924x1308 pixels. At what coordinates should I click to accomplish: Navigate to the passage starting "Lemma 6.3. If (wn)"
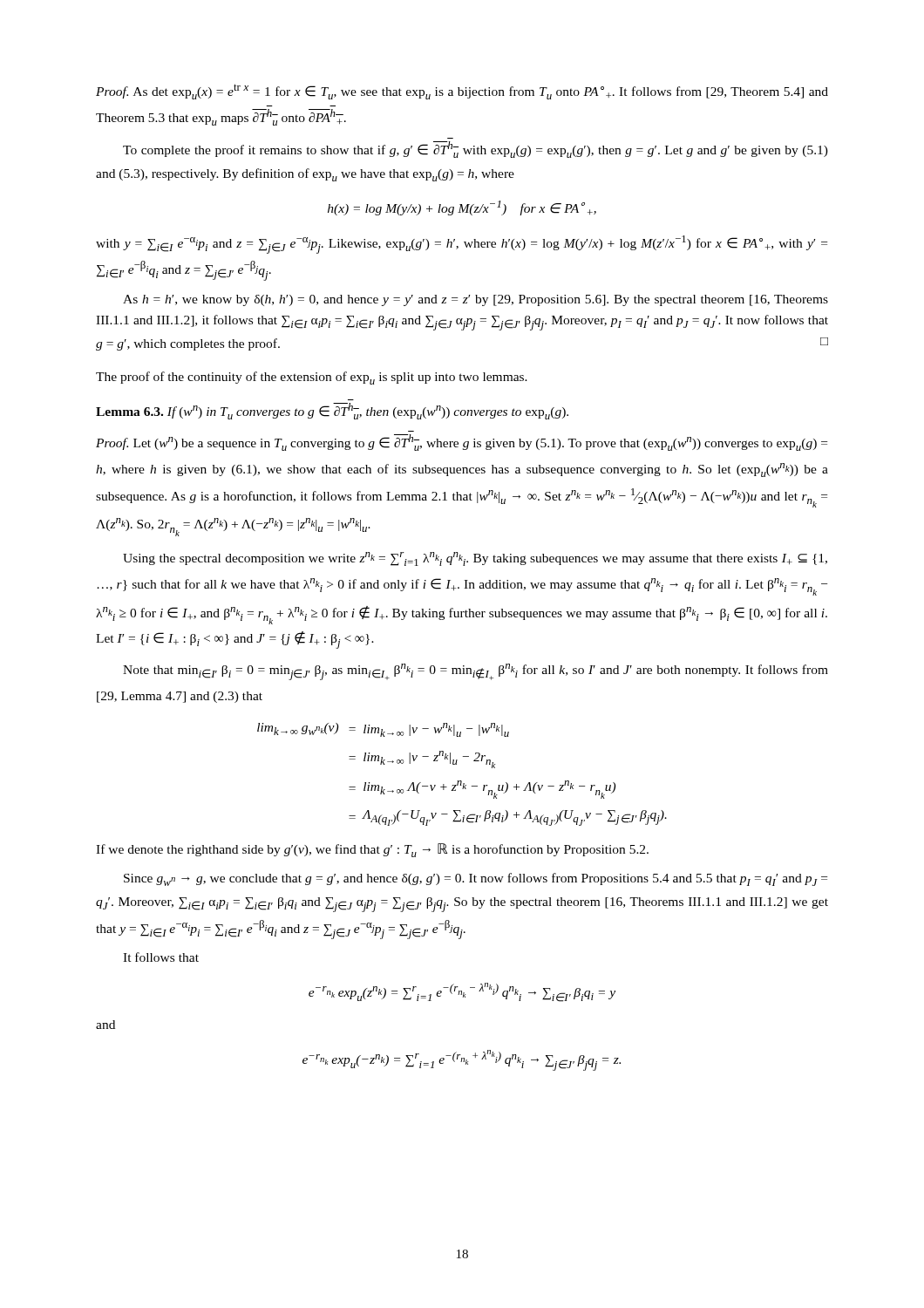click(x=462, y=412)
